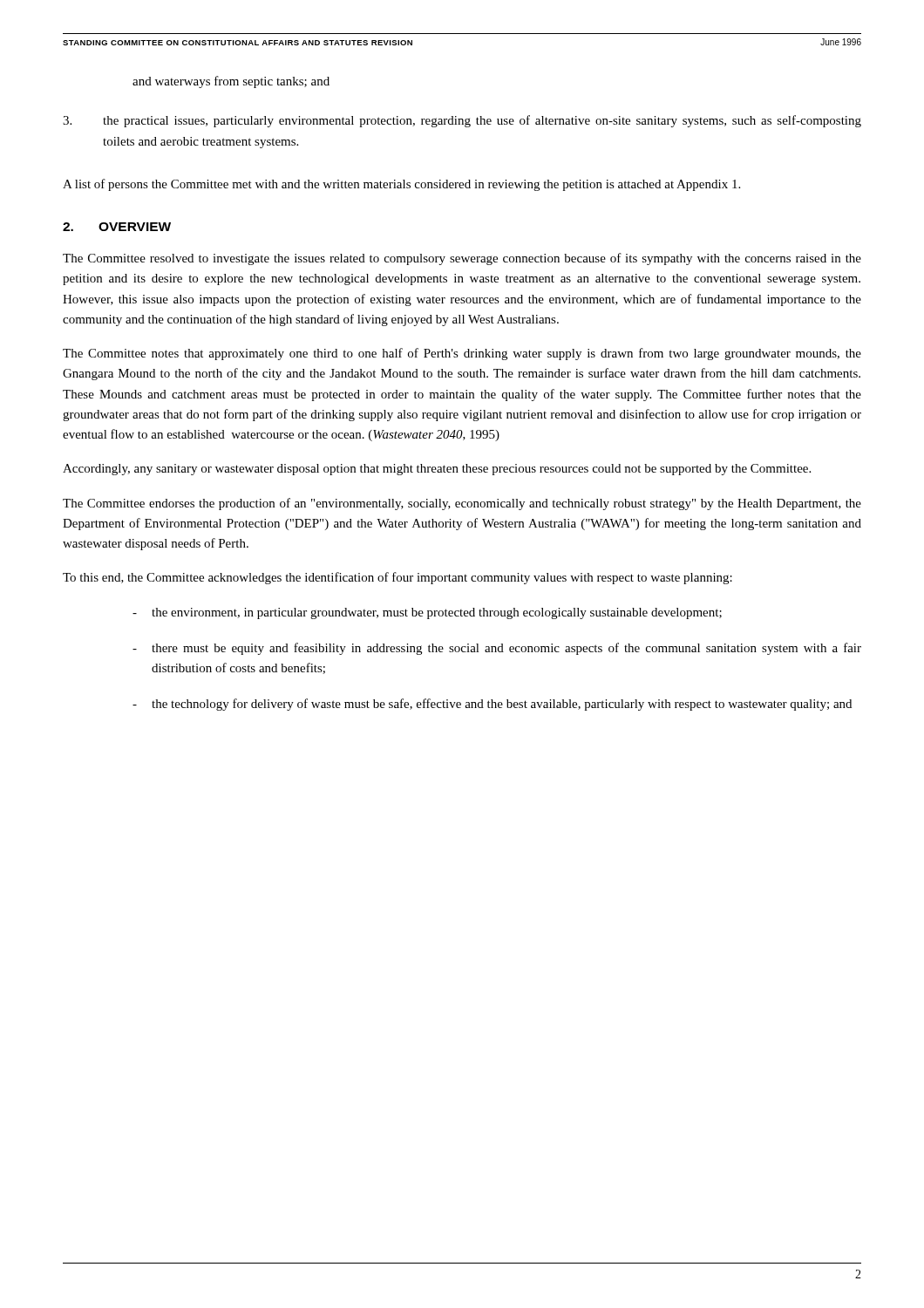This screenshot has width=924, height=1308.
Task: Select the section header
Action: (x=117, y=227)
